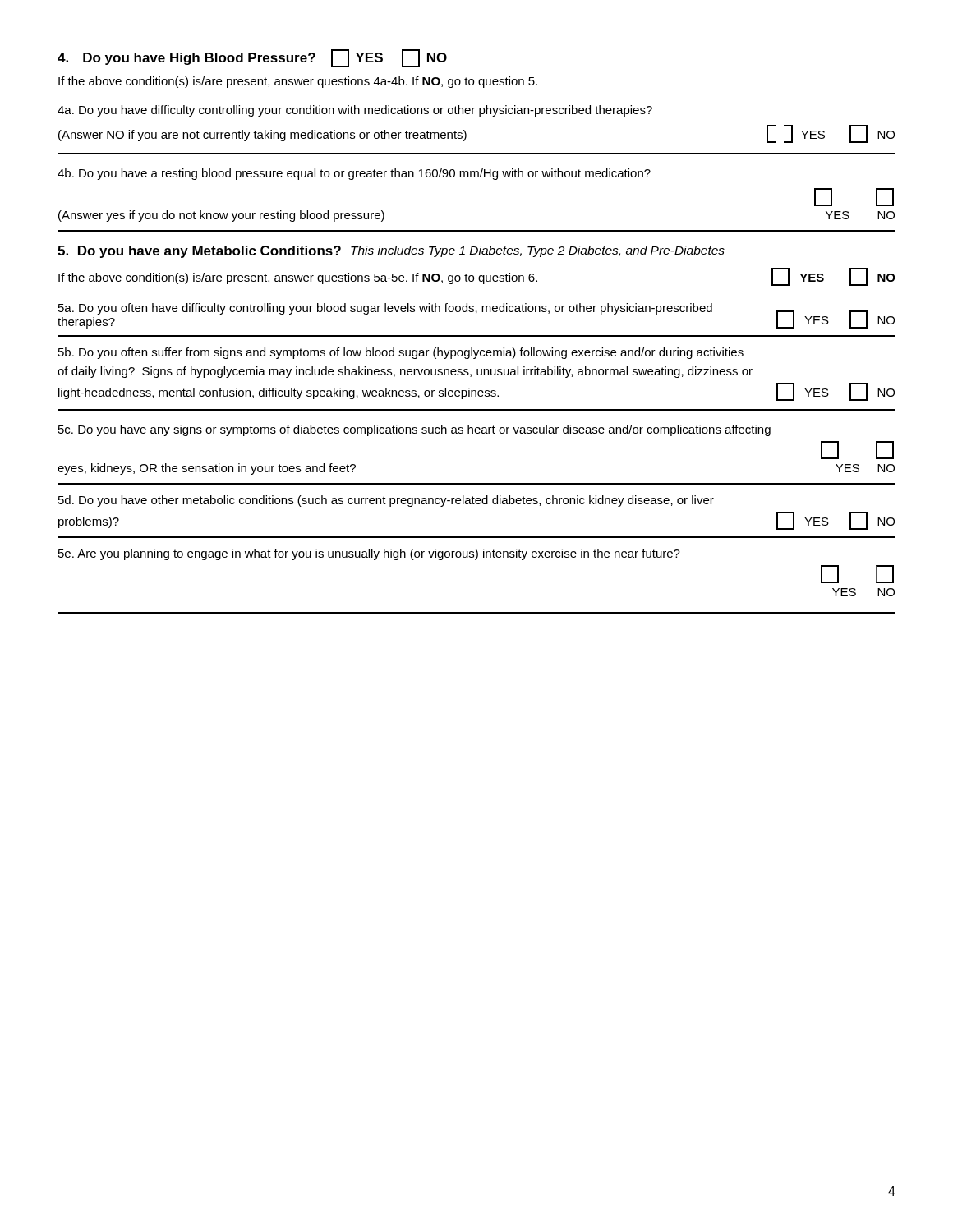953x1232 pixels.
Task: Locate the text block that reads "5a. Do you often"
Action: pyautogui.click(x=476, y=315)
